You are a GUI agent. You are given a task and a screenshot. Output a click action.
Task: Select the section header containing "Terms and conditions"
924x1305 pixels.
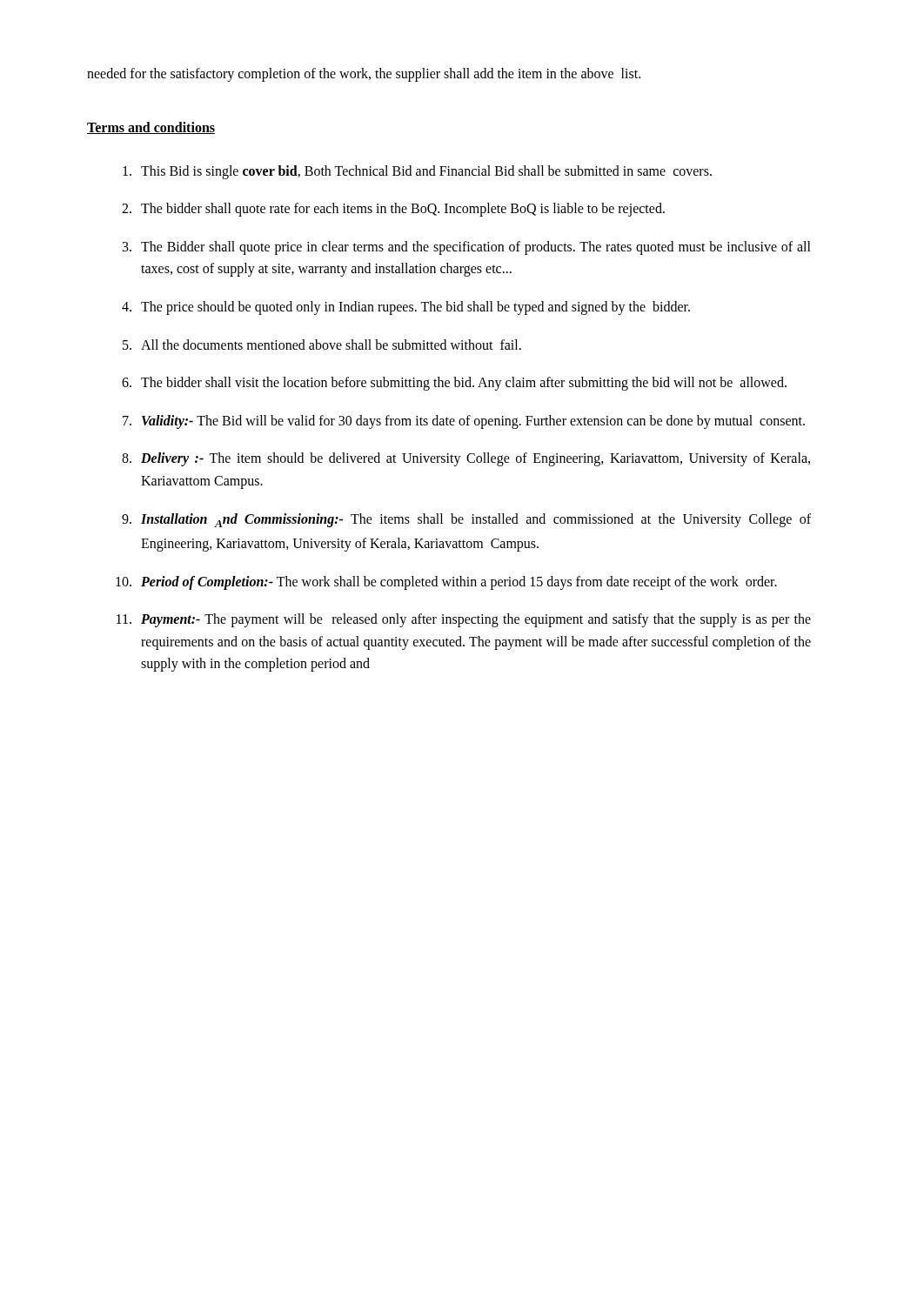tap(151, 127)
